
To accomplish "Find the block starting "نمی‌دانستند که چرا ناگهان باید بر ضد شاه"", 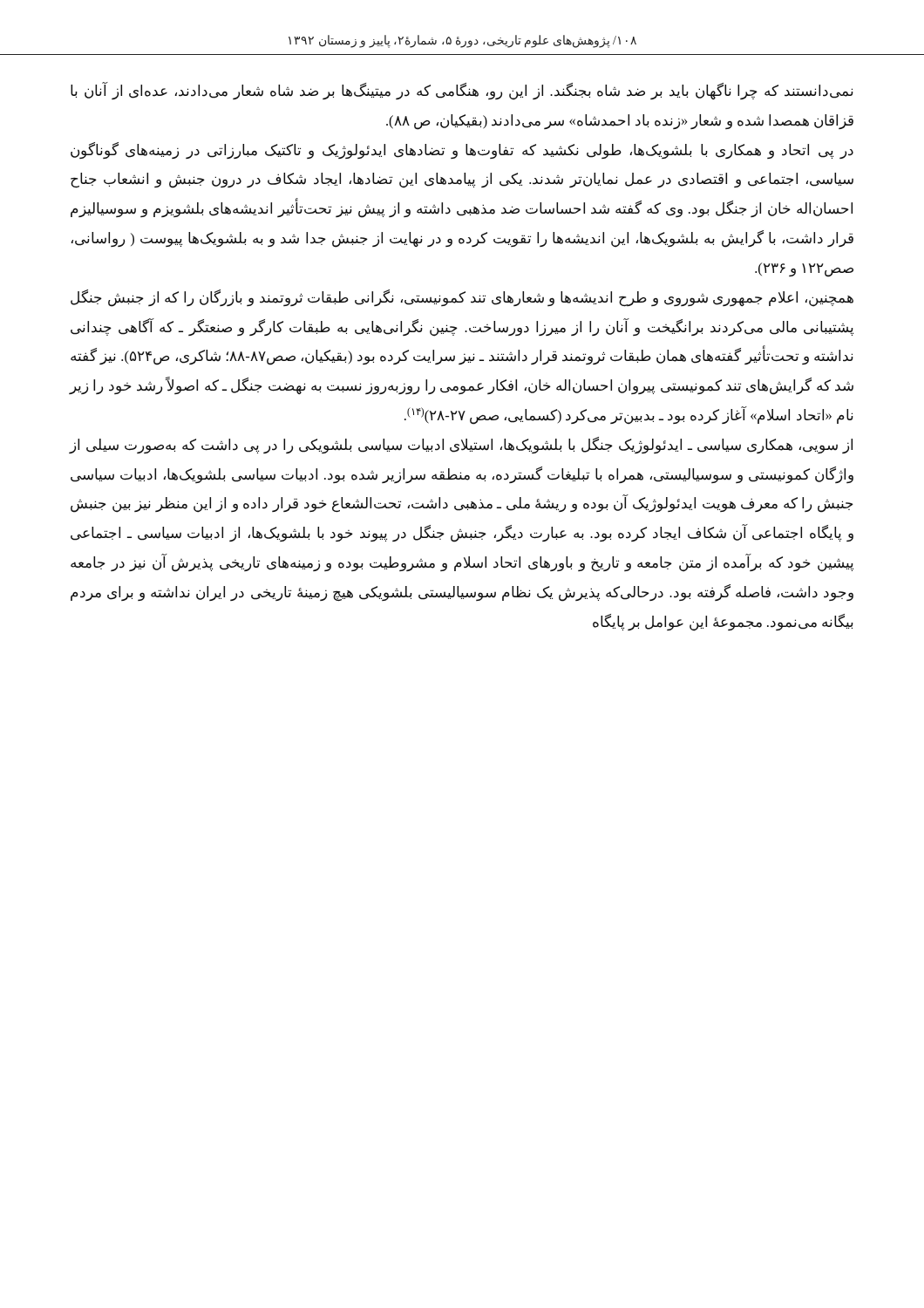I will point(462,106).
